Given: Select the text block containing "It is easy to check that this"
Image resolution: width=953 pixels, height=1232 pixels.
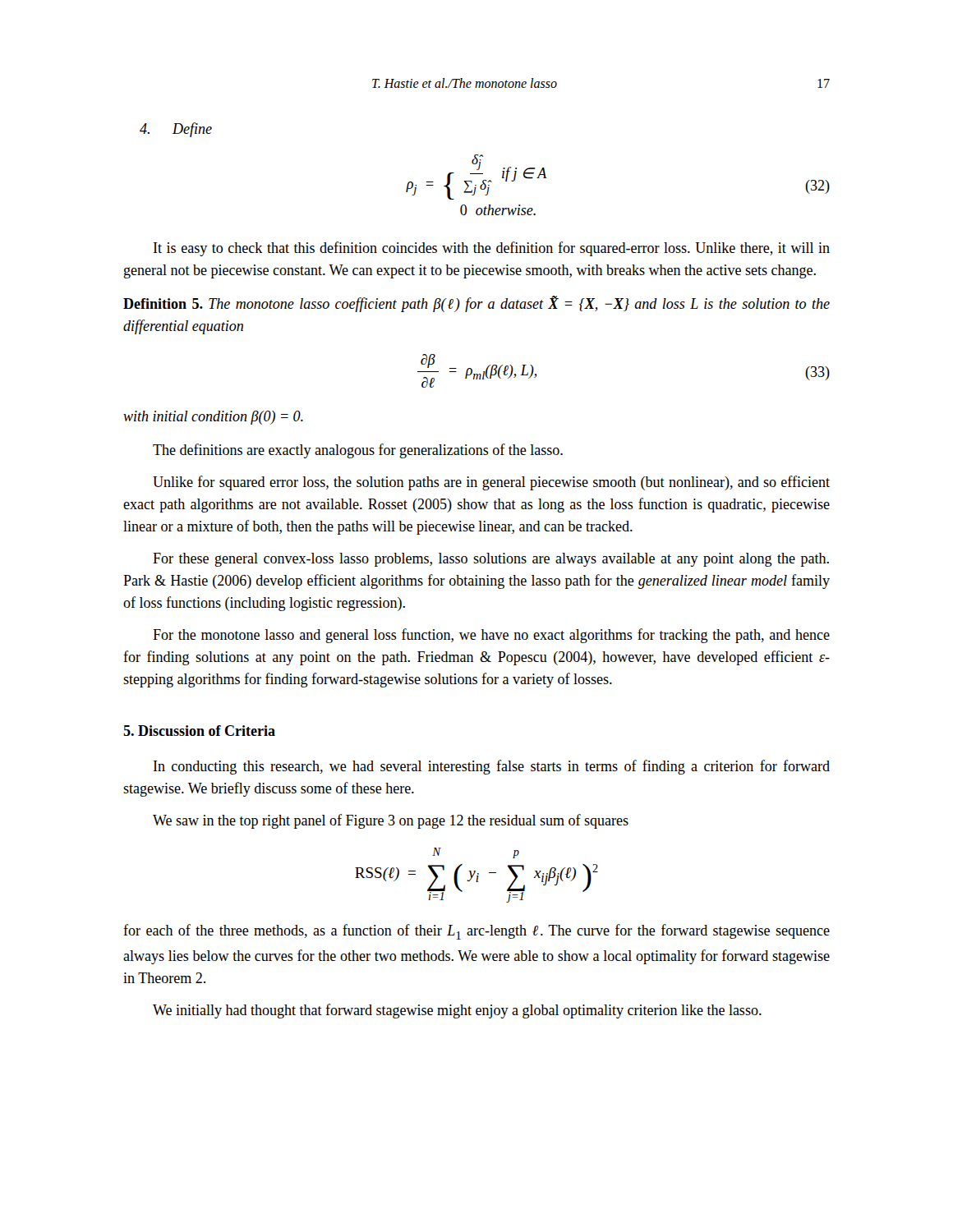Looking at the screenshot, I should point(476,259).
